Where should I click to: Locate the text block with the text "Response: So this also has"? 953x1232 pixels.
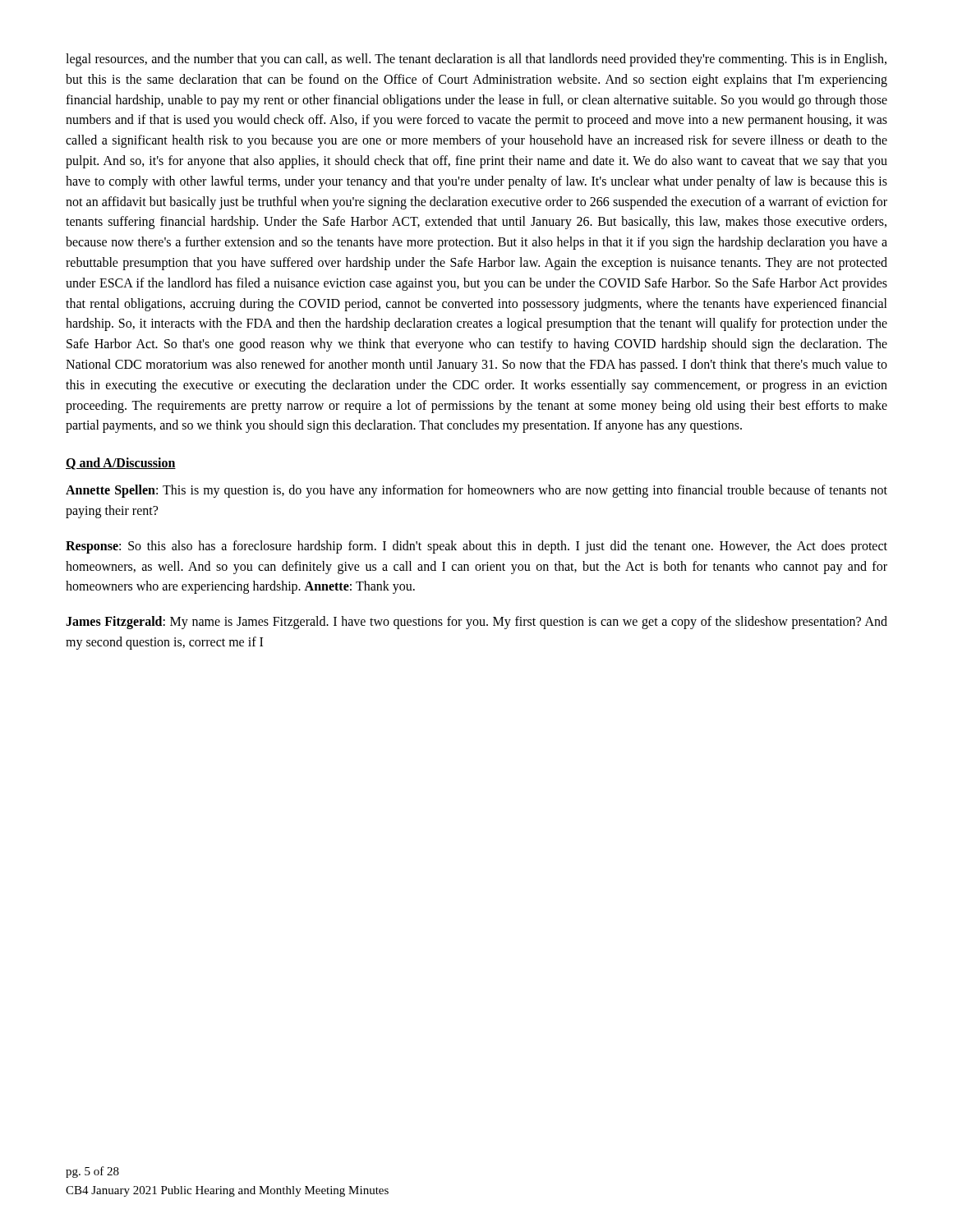click(x=476, y=566)
